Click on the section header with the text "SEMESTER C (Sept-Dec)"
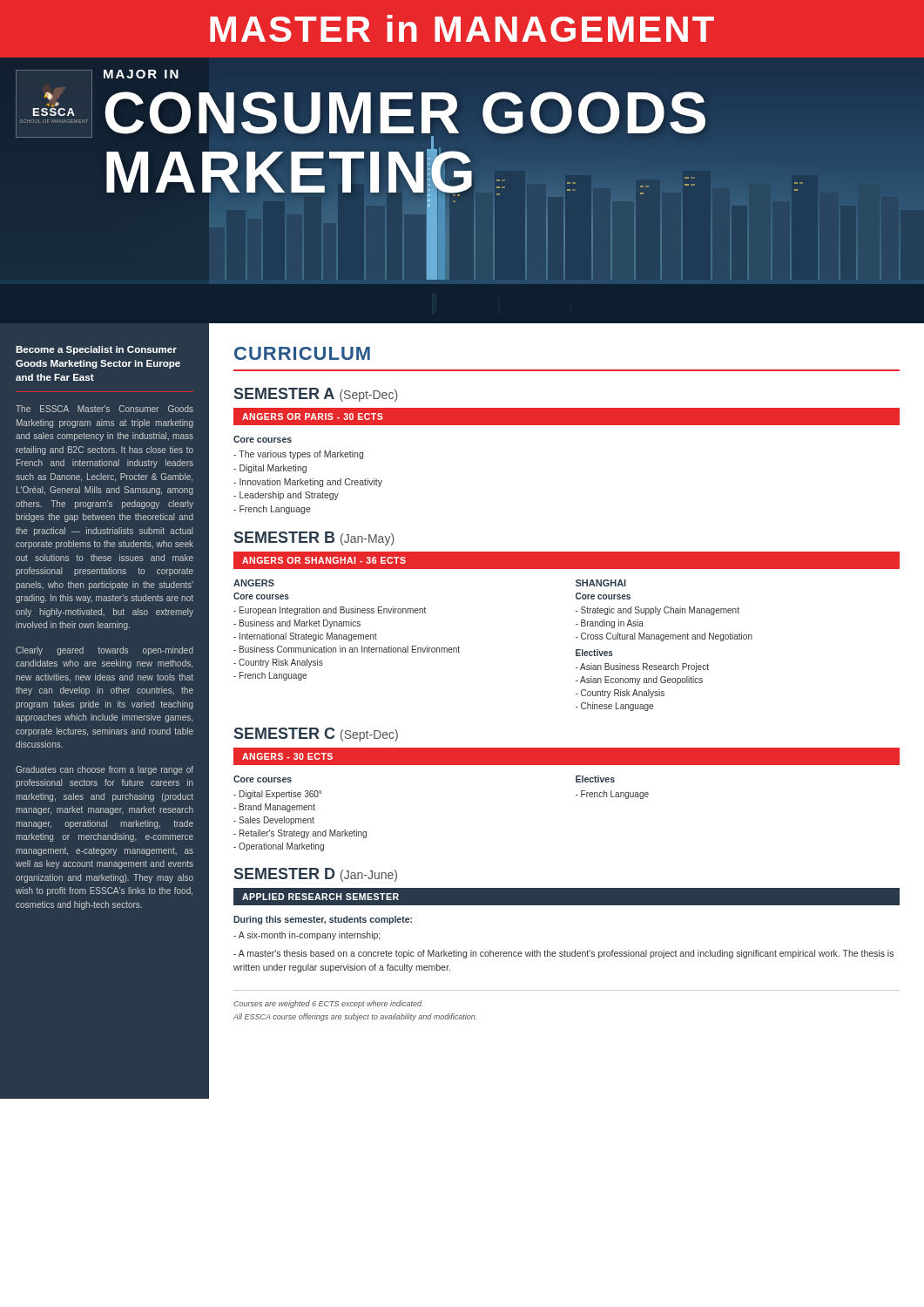924x1307 pixels. (x=316, y=733)
